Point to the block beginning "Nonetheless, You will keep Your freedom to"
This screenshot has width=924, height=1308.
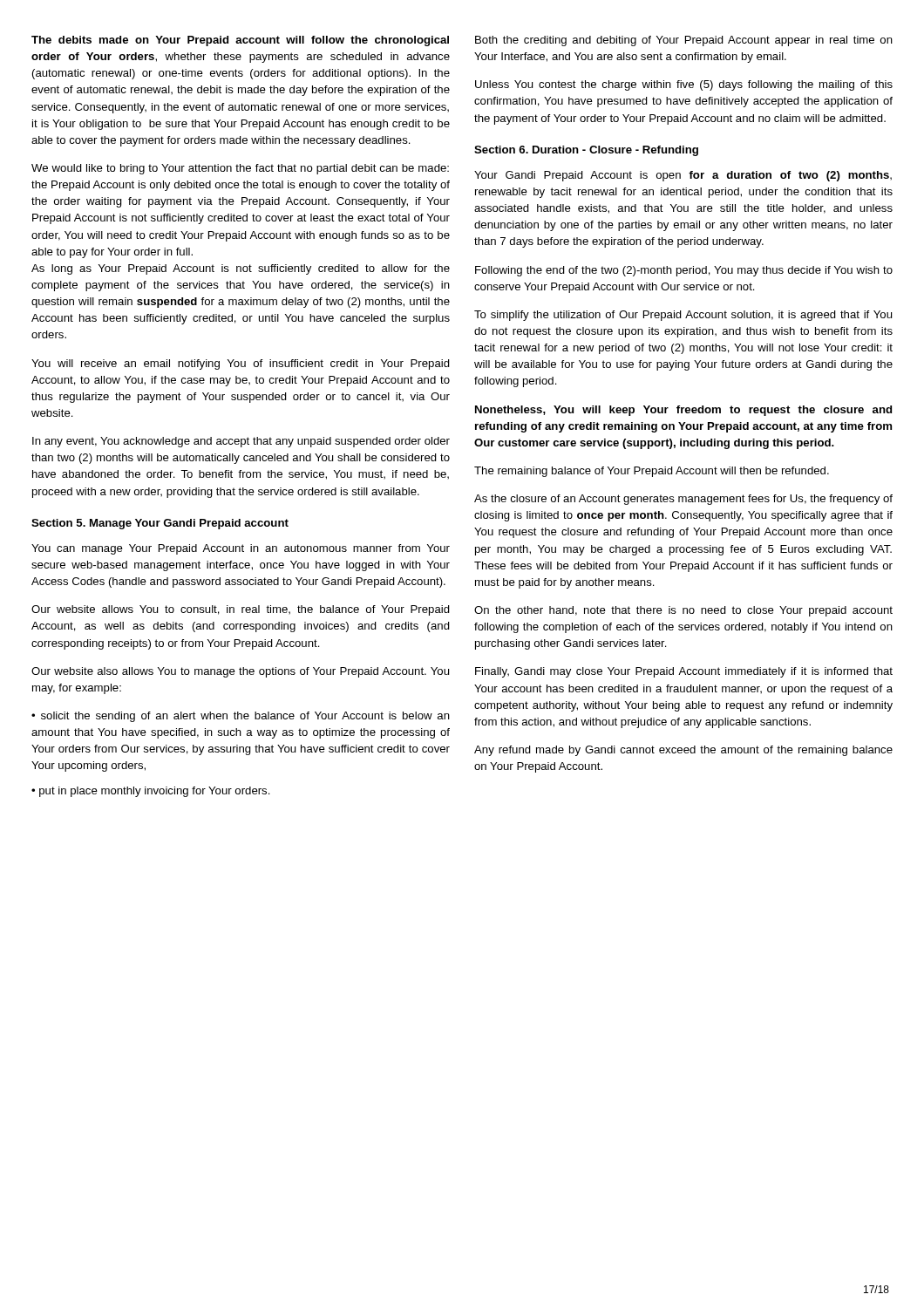pos(683,426)
